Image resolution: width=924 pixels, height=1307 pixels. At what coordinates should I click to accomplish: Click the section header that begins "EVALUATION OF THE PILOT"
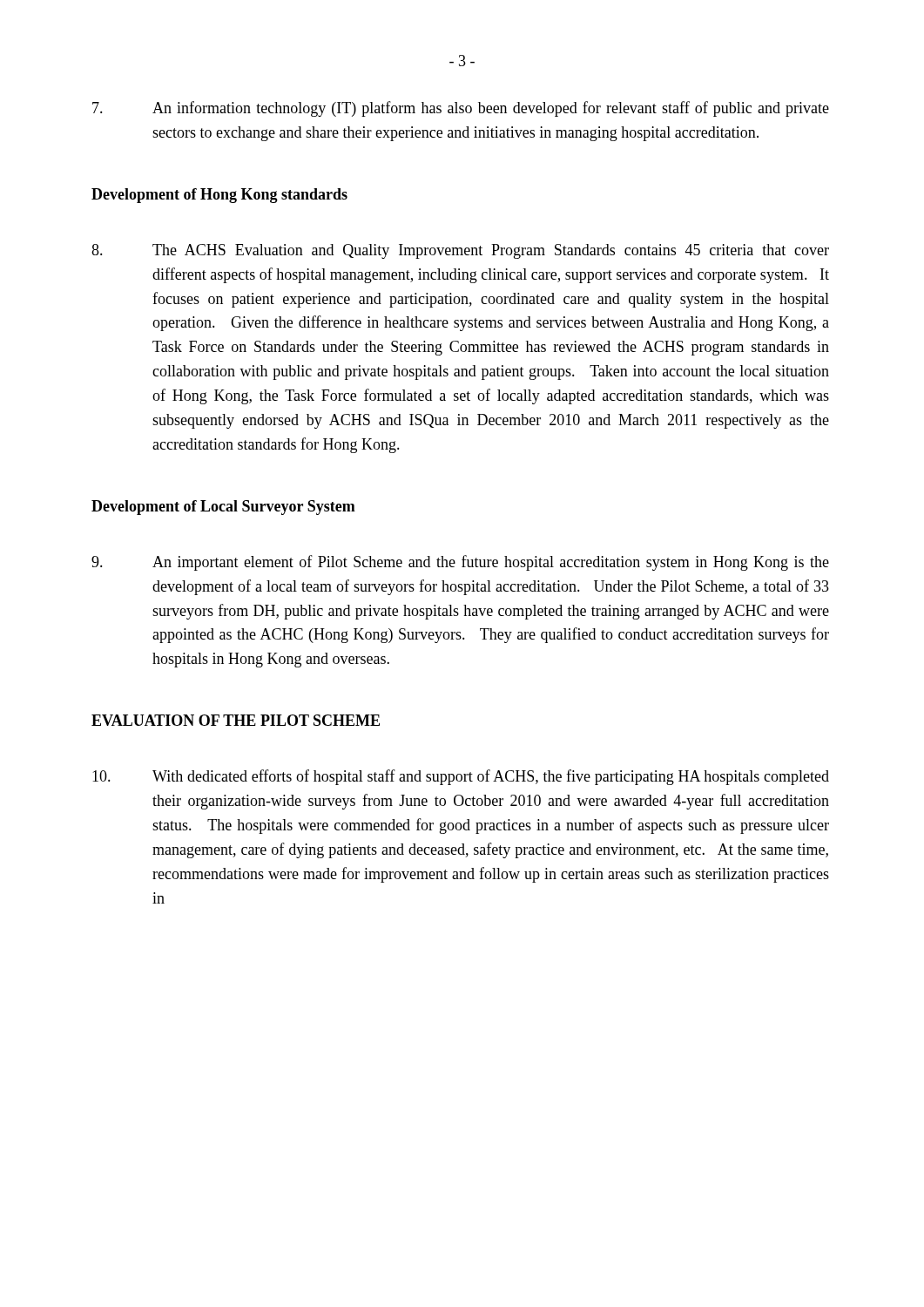pos(236,721)
